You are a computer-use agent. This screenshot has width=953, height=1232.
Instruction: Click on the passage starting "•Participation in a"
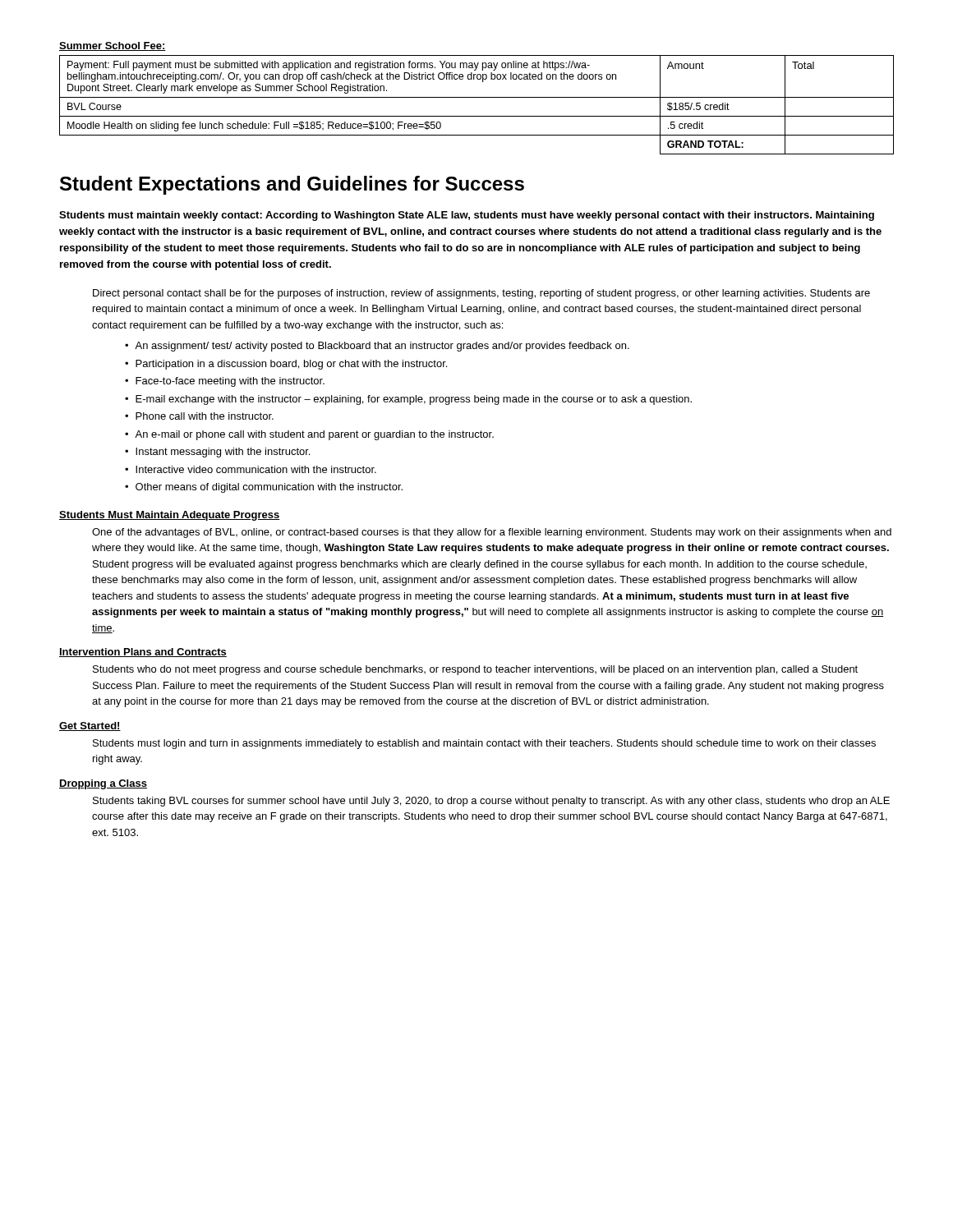(x=286, y=363)
